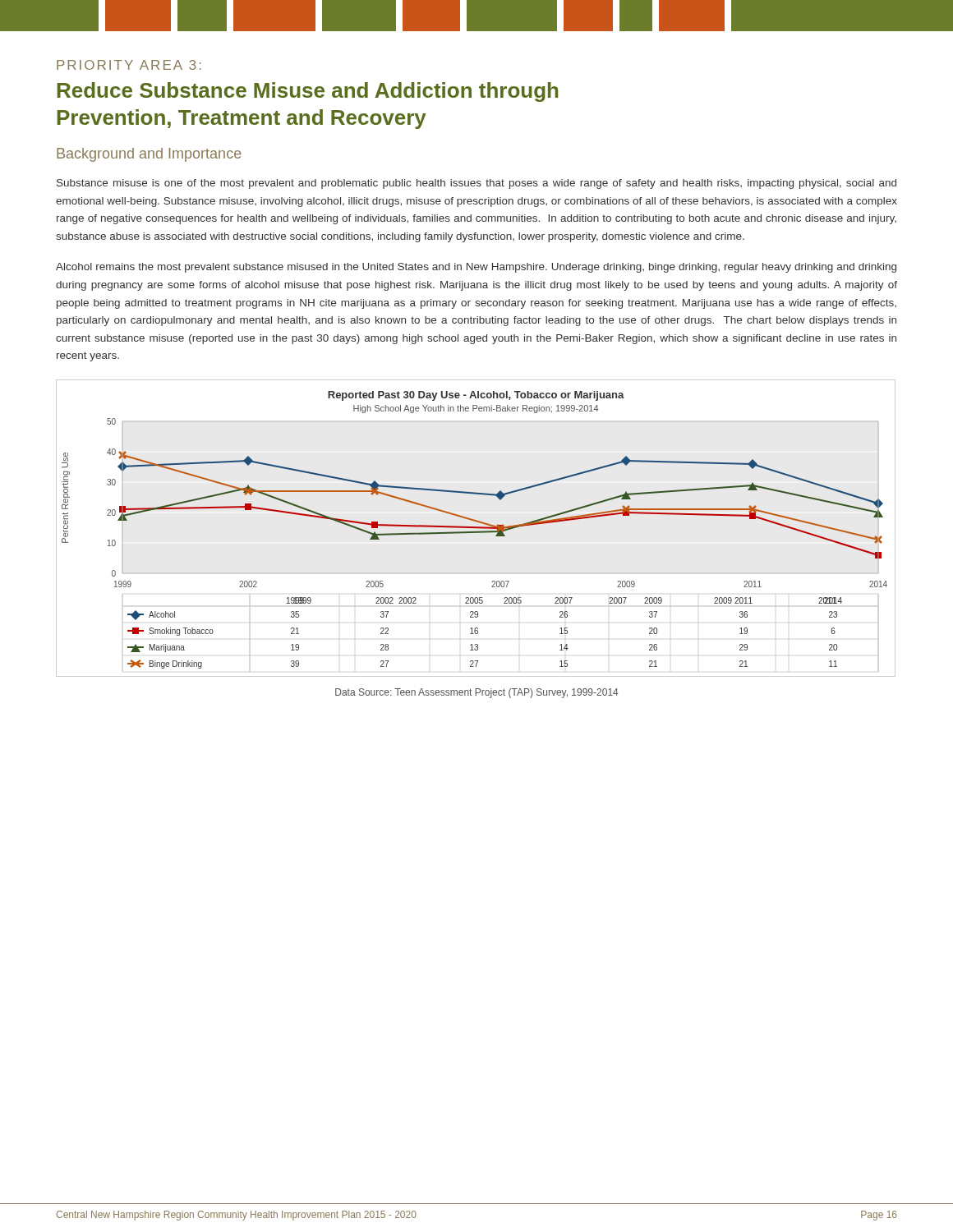Locate the title
The width and height of the screenshot is (953, 1232).
pos(476,94)
